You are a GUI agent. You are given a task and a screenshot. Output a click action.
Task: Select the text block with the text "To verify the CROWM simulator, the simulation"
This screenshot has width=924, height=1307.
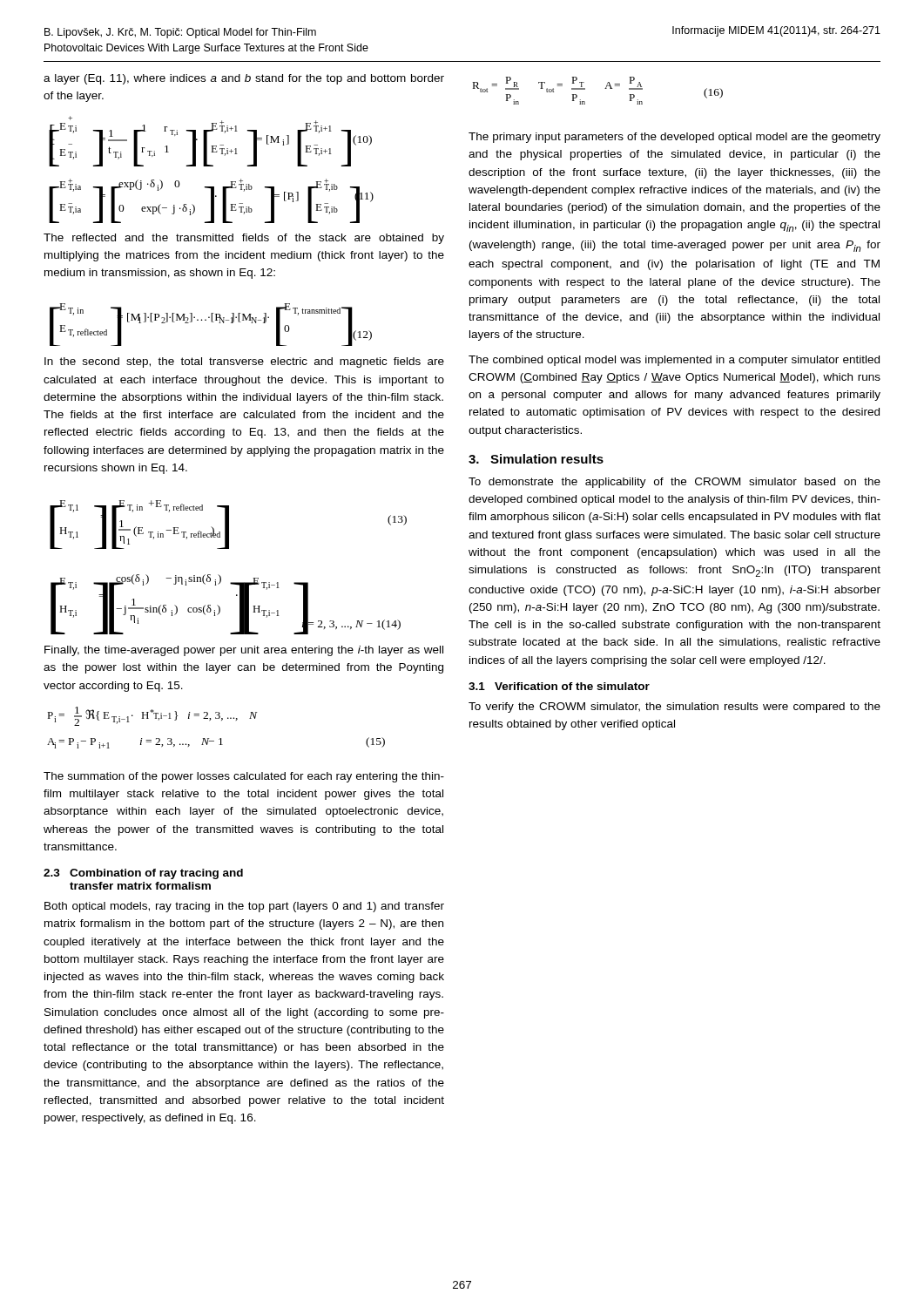[x=675, y=716]
